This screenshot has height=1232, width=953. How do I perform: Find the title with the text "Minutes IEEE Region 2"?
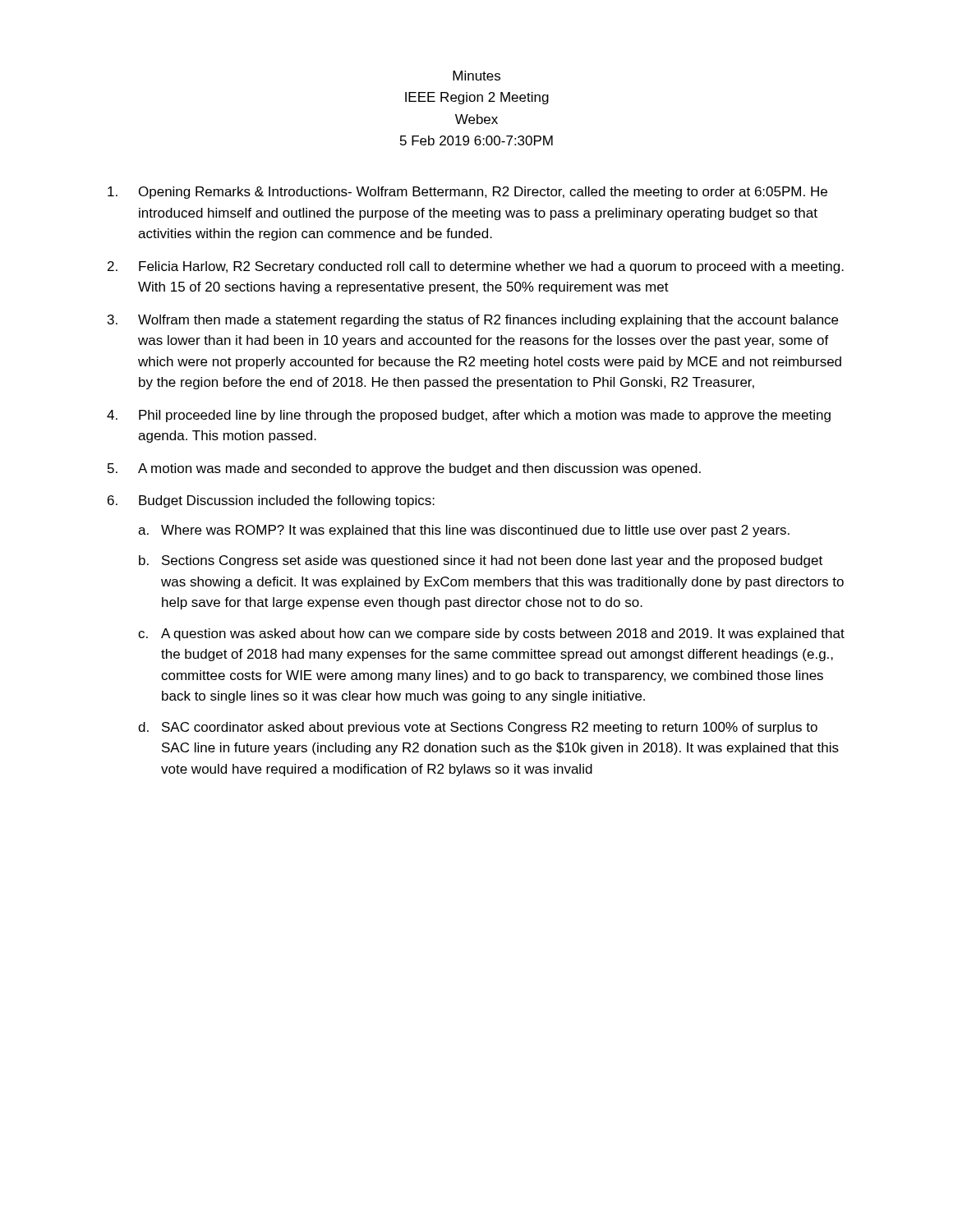476,108
